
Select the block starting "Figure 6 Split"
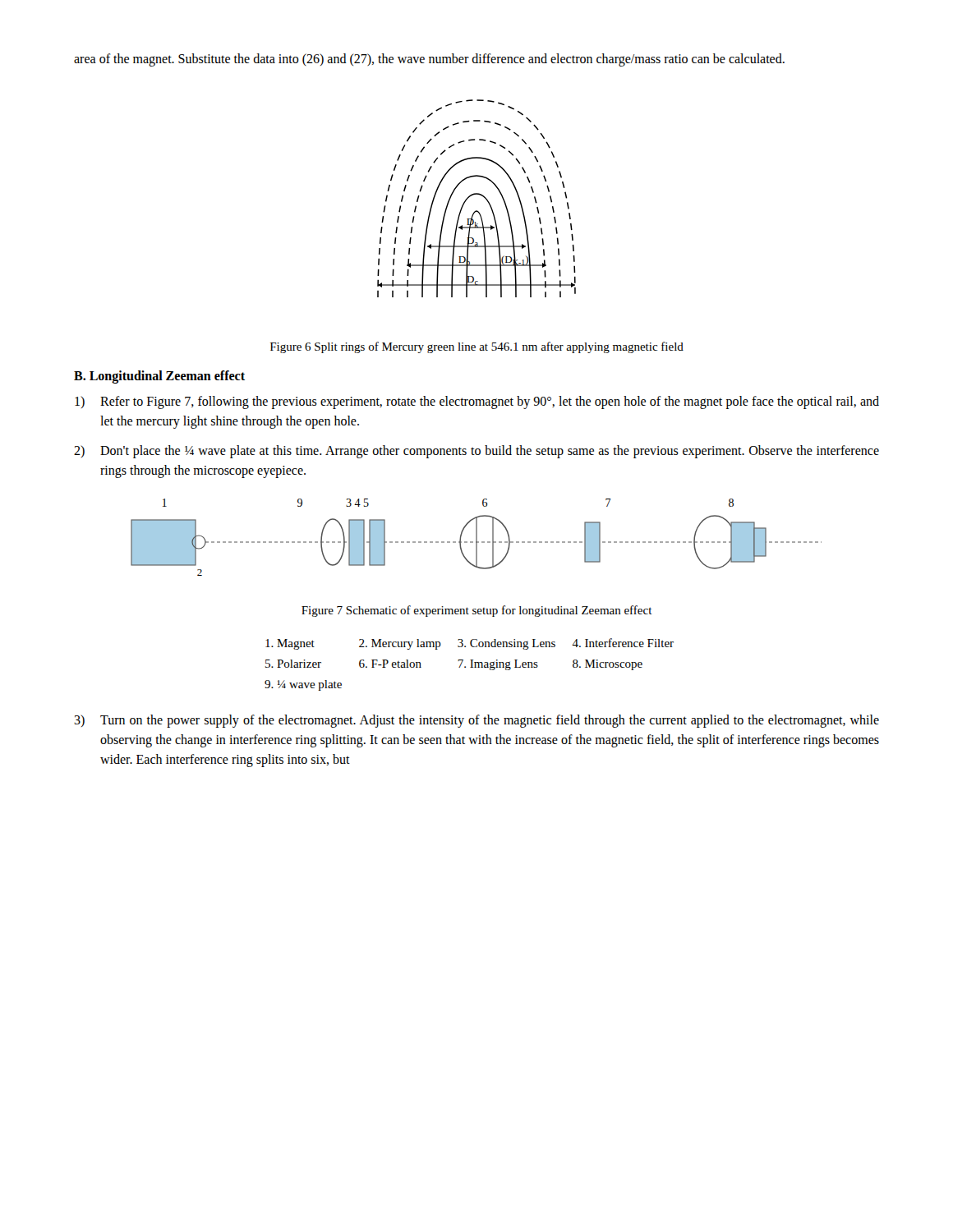coord(476,347)
